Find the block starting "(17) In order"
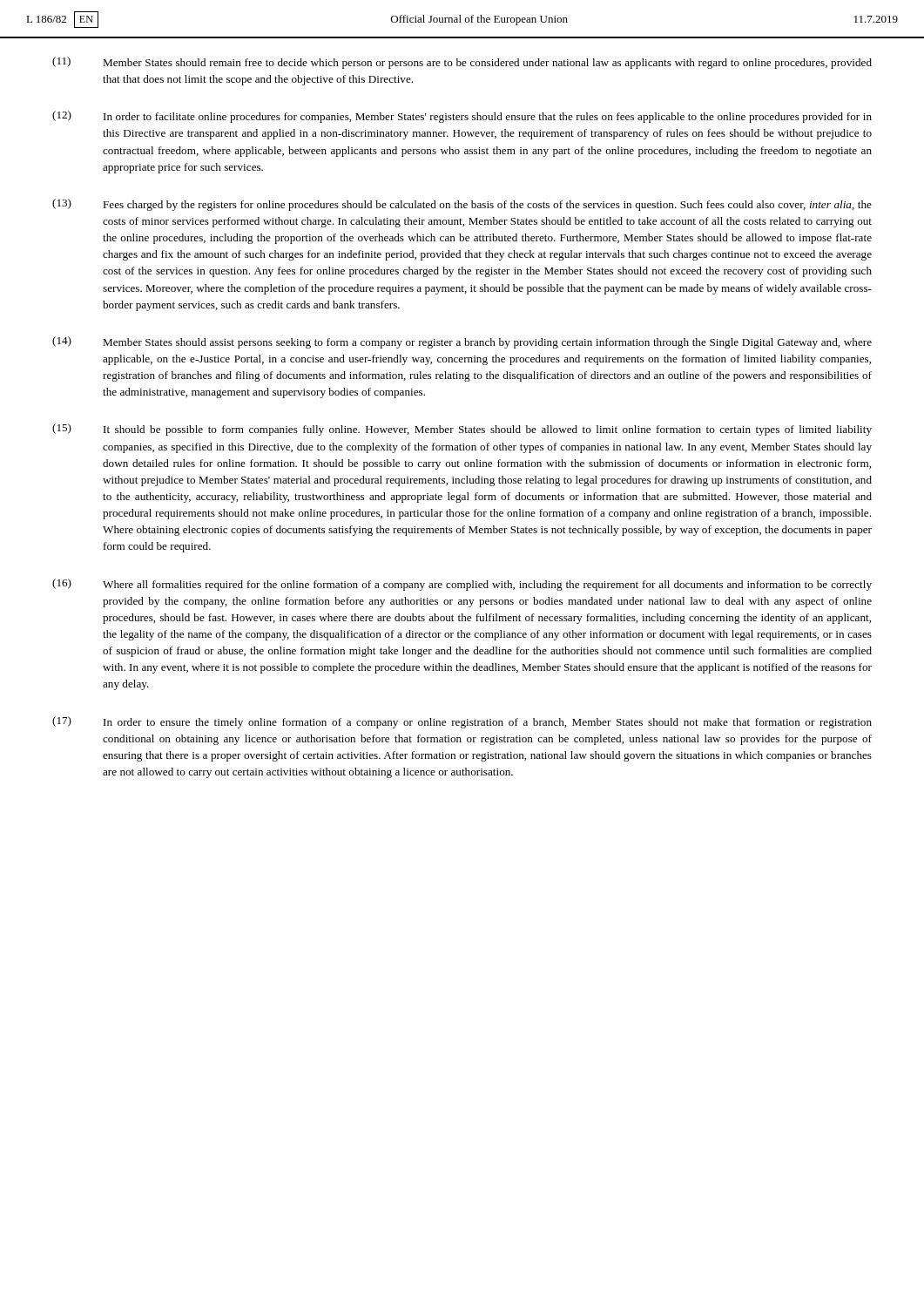 point(462,747)
